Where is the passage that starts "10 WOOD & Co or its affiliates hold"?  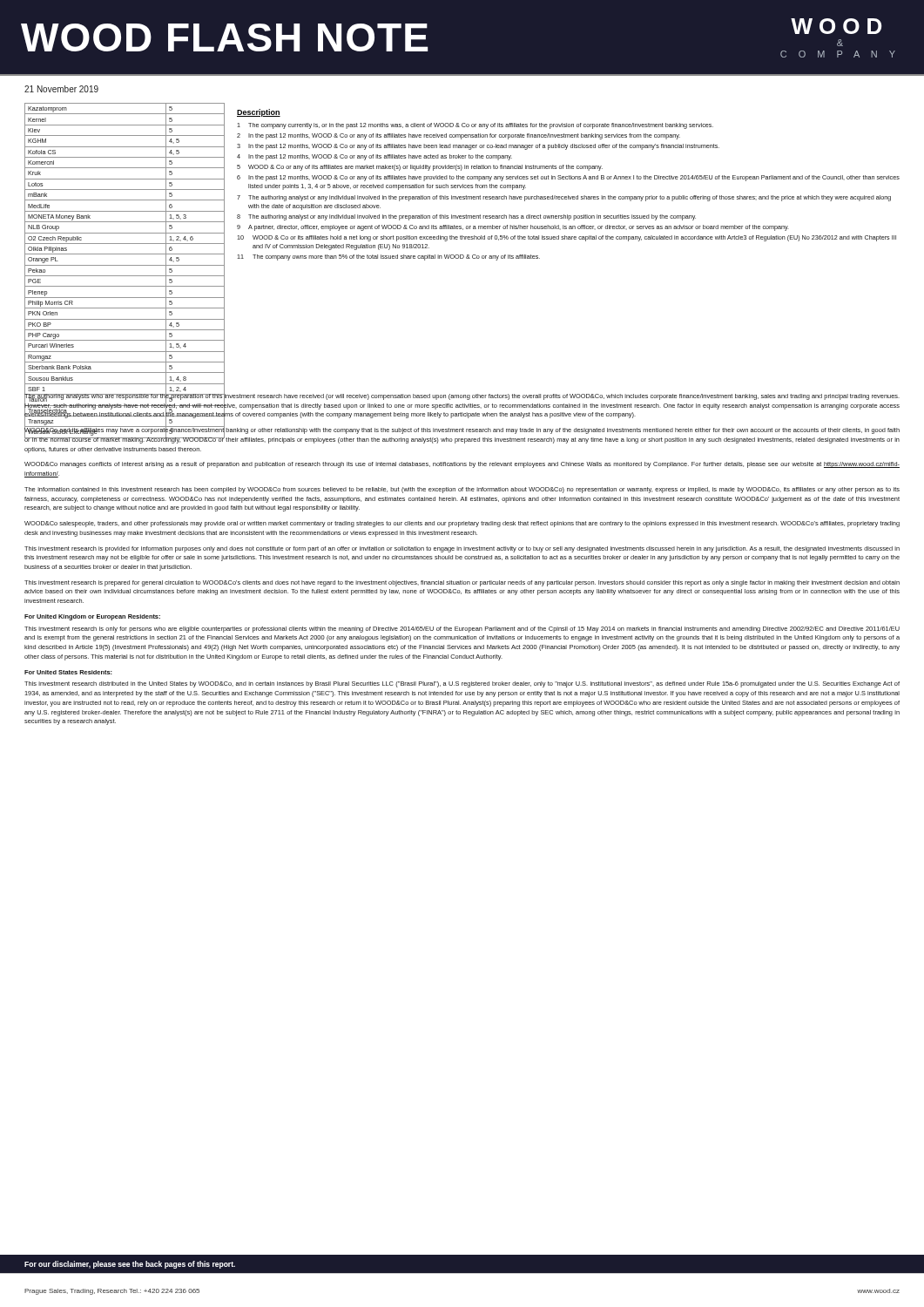(568, 242)
